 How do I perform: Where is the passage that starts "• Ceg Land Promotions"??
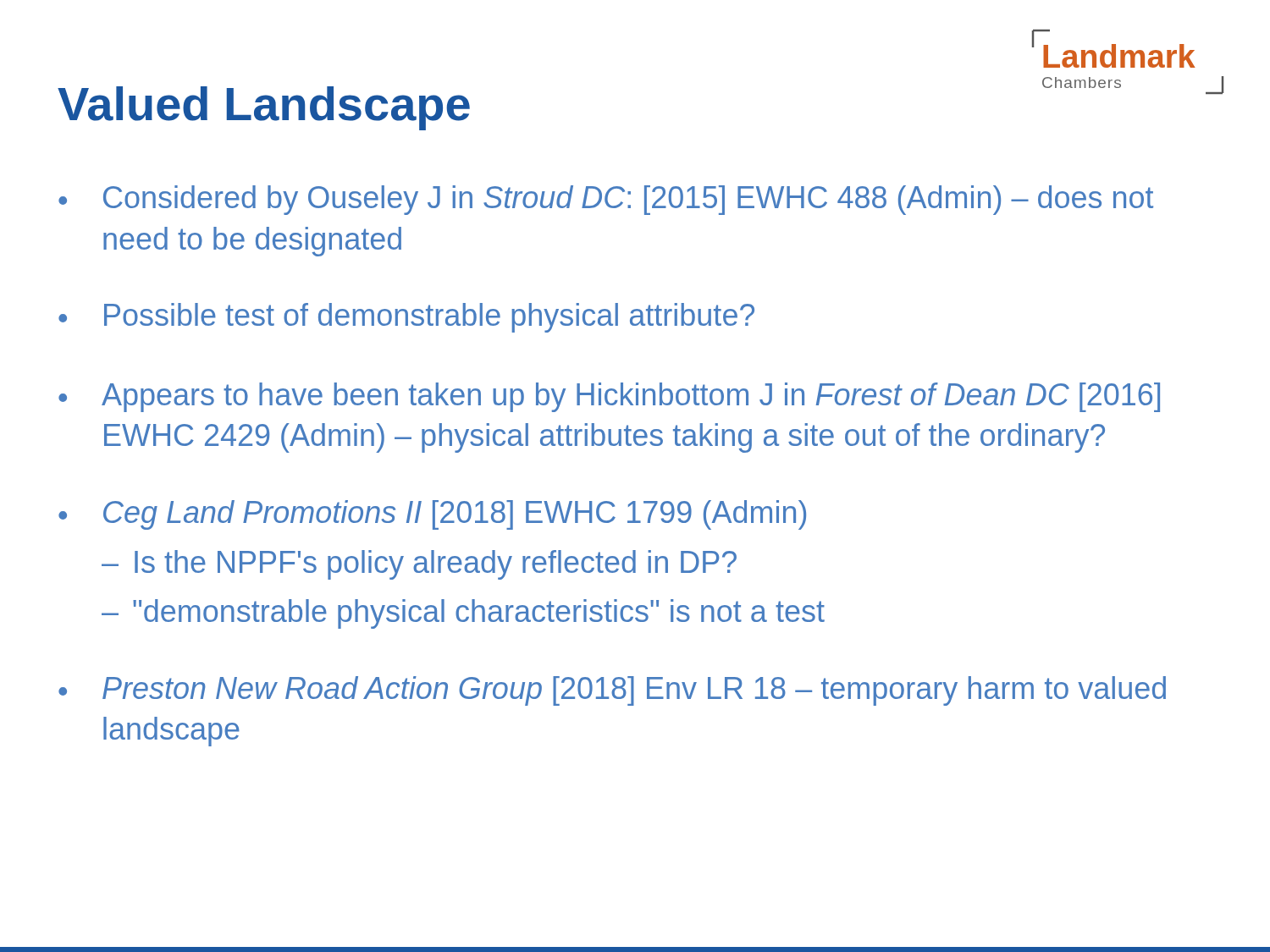coord(635,563)
